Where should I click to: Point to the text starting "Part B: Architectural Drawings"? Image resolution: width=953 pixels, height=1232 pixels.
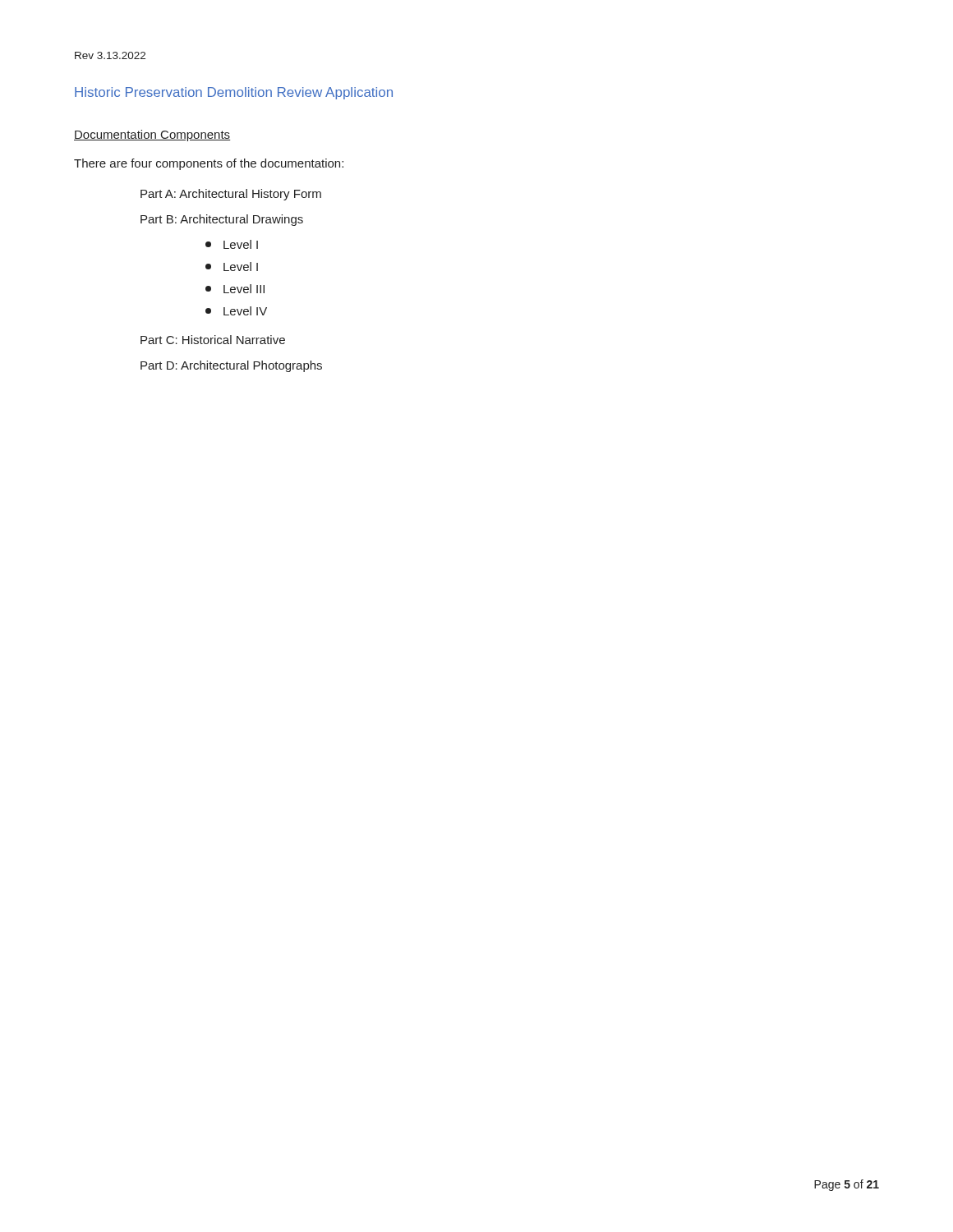tap(222, 219)
